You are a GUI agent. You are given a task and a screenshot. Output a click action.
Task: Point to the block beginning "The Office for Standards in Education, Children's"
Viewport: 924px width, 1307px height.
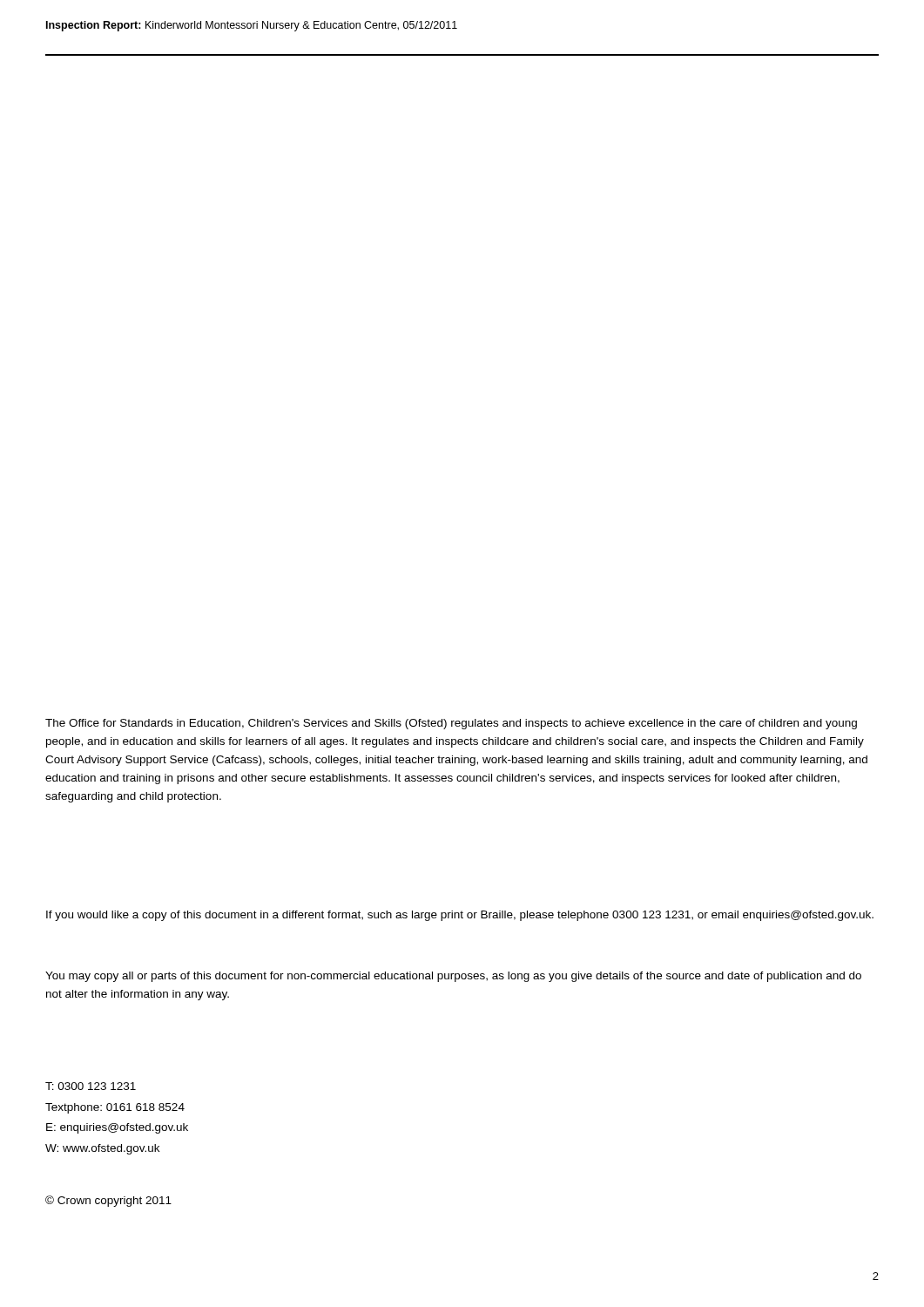click(x=457, y=759)
